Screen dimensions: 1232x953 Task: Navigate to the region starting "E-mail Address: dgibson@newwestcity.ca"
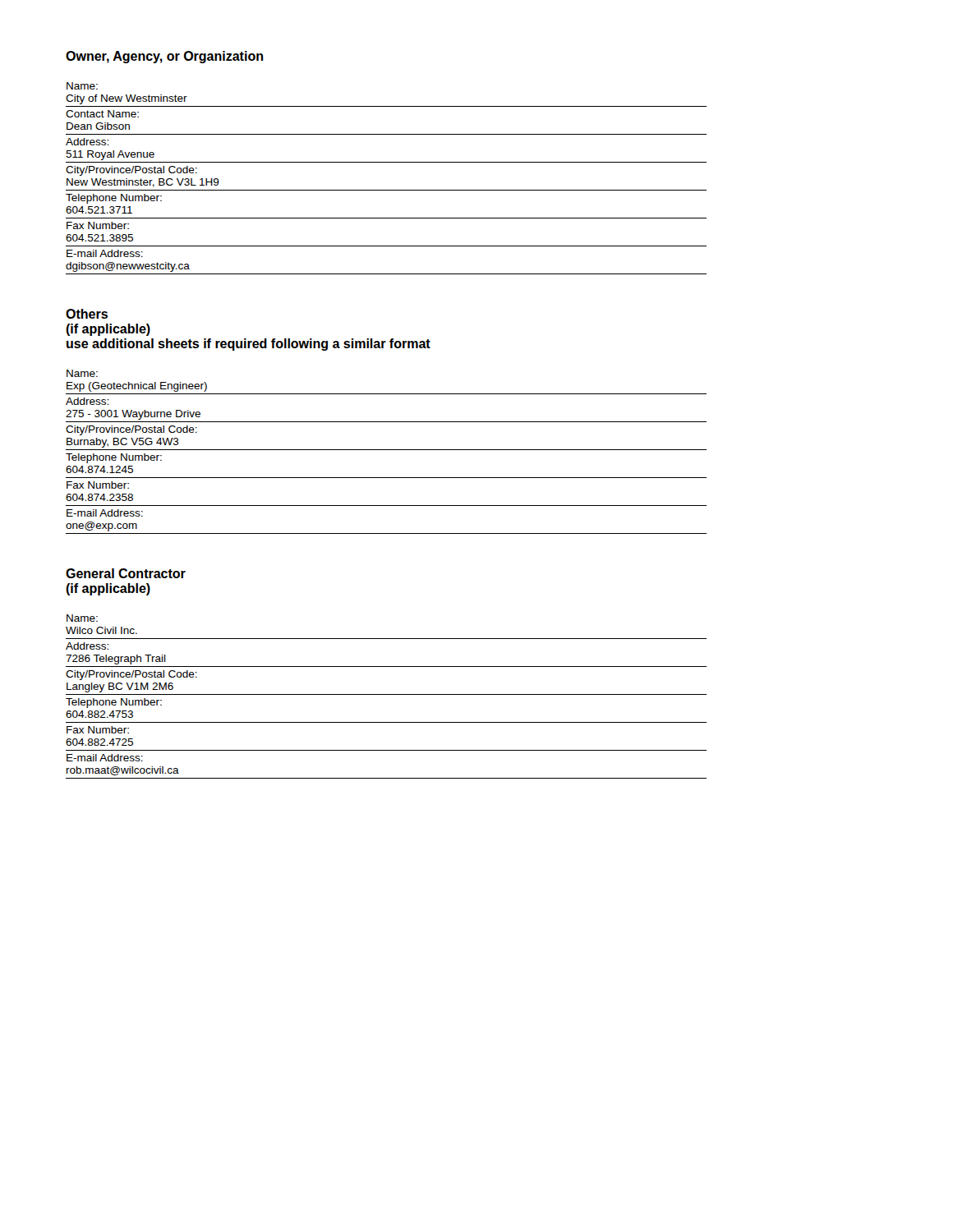tap(105, 253)
